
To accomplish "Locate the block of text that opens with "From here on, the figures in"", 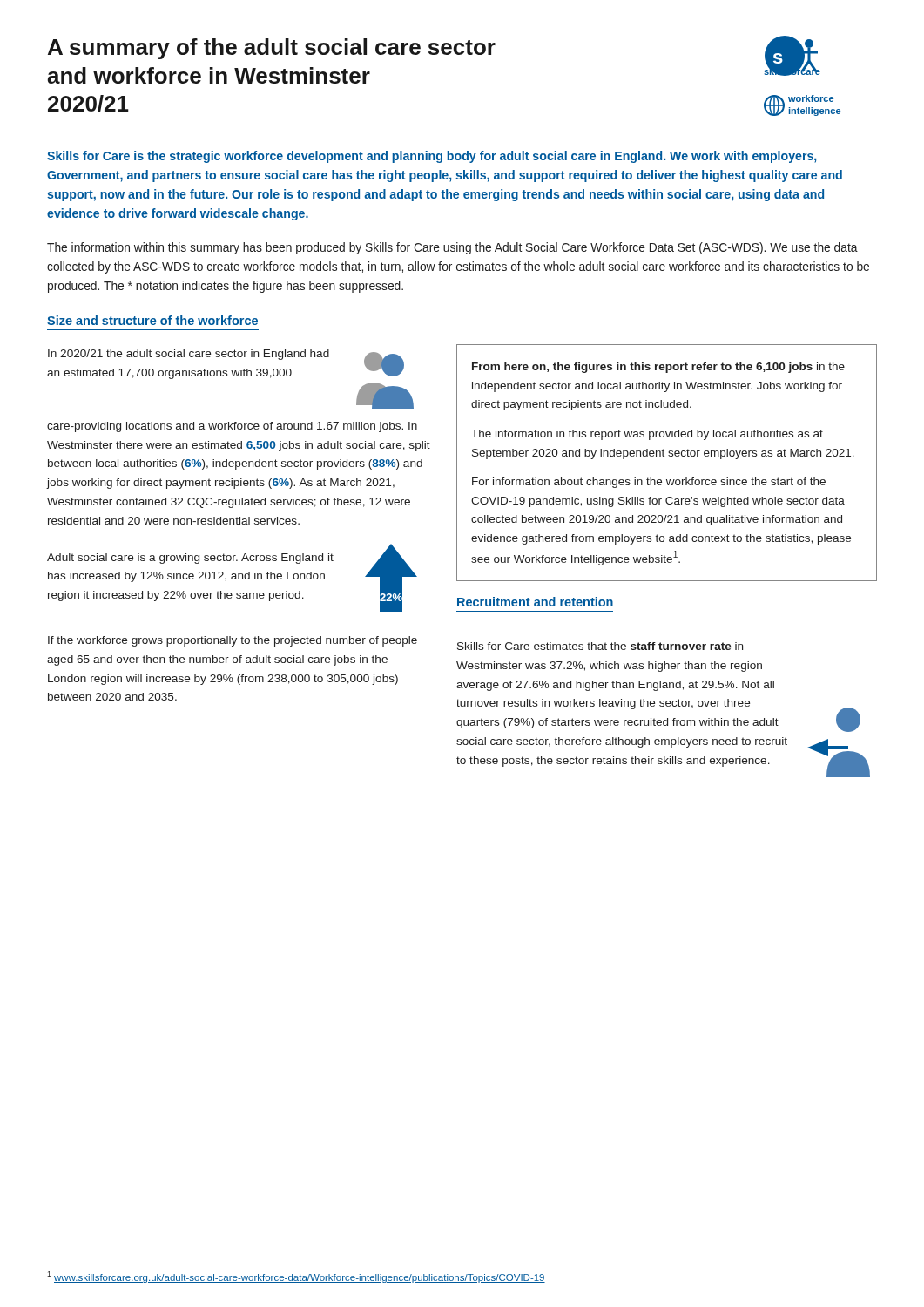I will [x=667, y=463].
